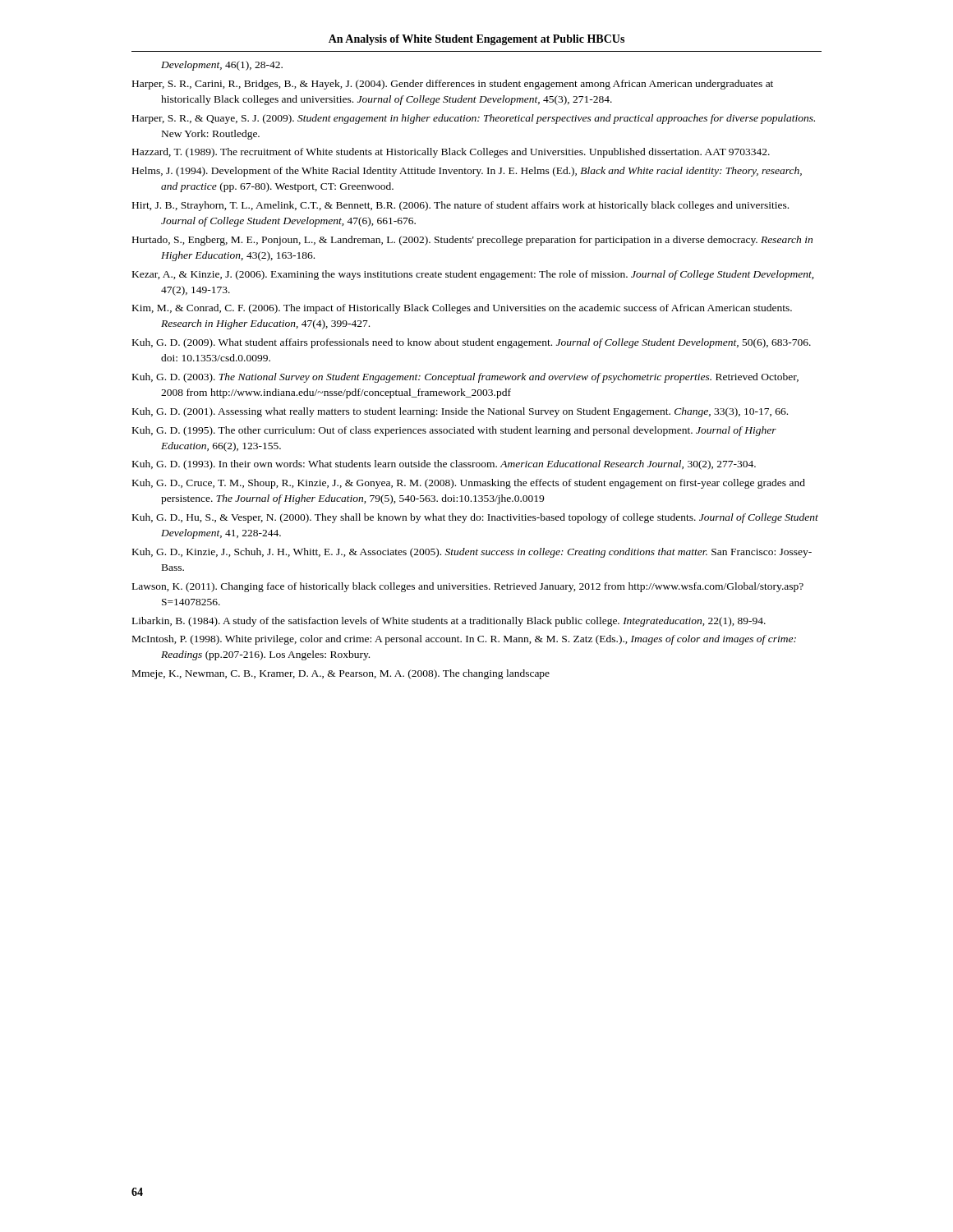Navigate to the text block starting "Libarkin, B. (1984). A study of the"
This screenshot has width=953, height=1232.
449,620
